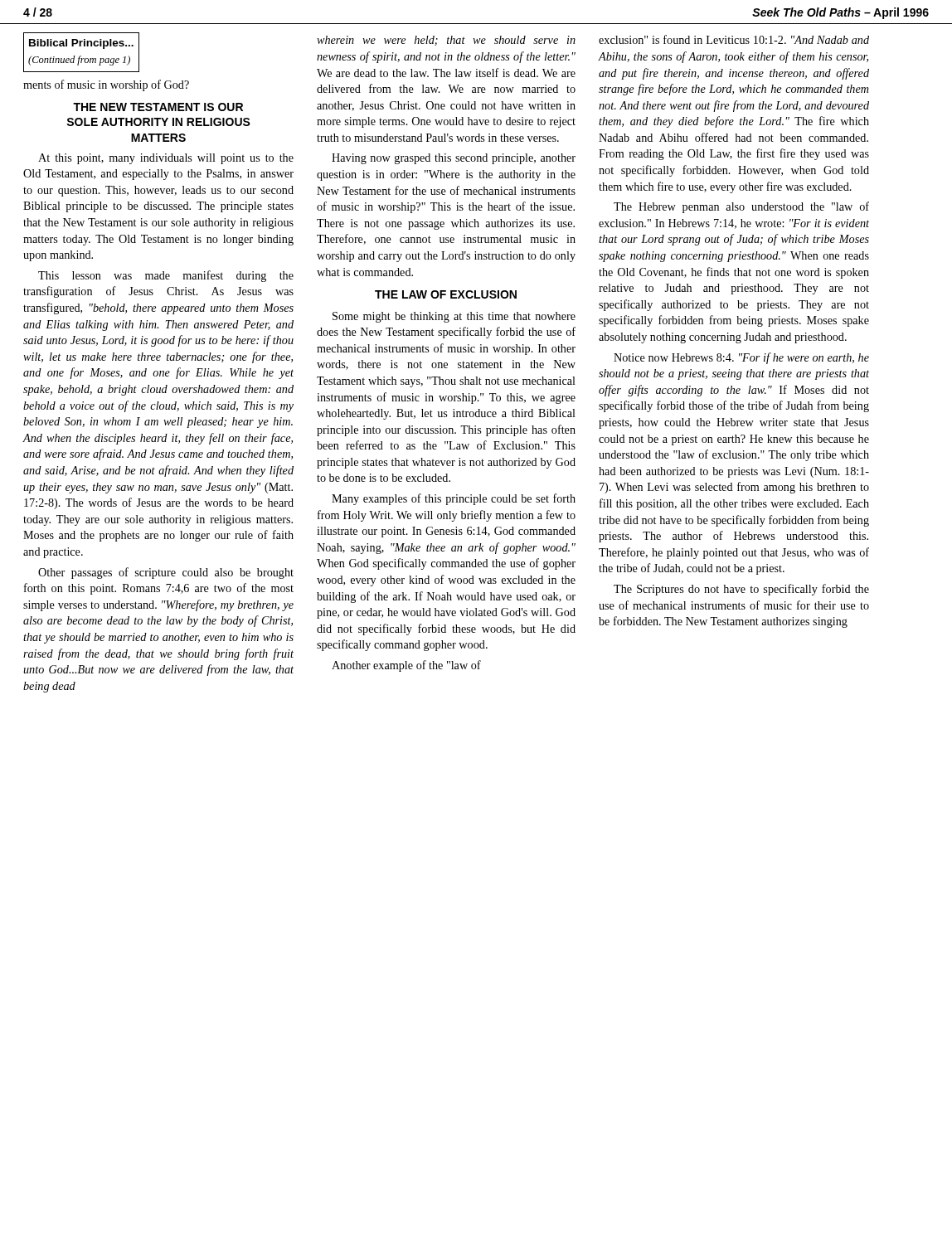Select the region starting "Some might be thinking at"
Image resolution: width=952 pixels, height=1244 pixels.
[x=446, y=491]
